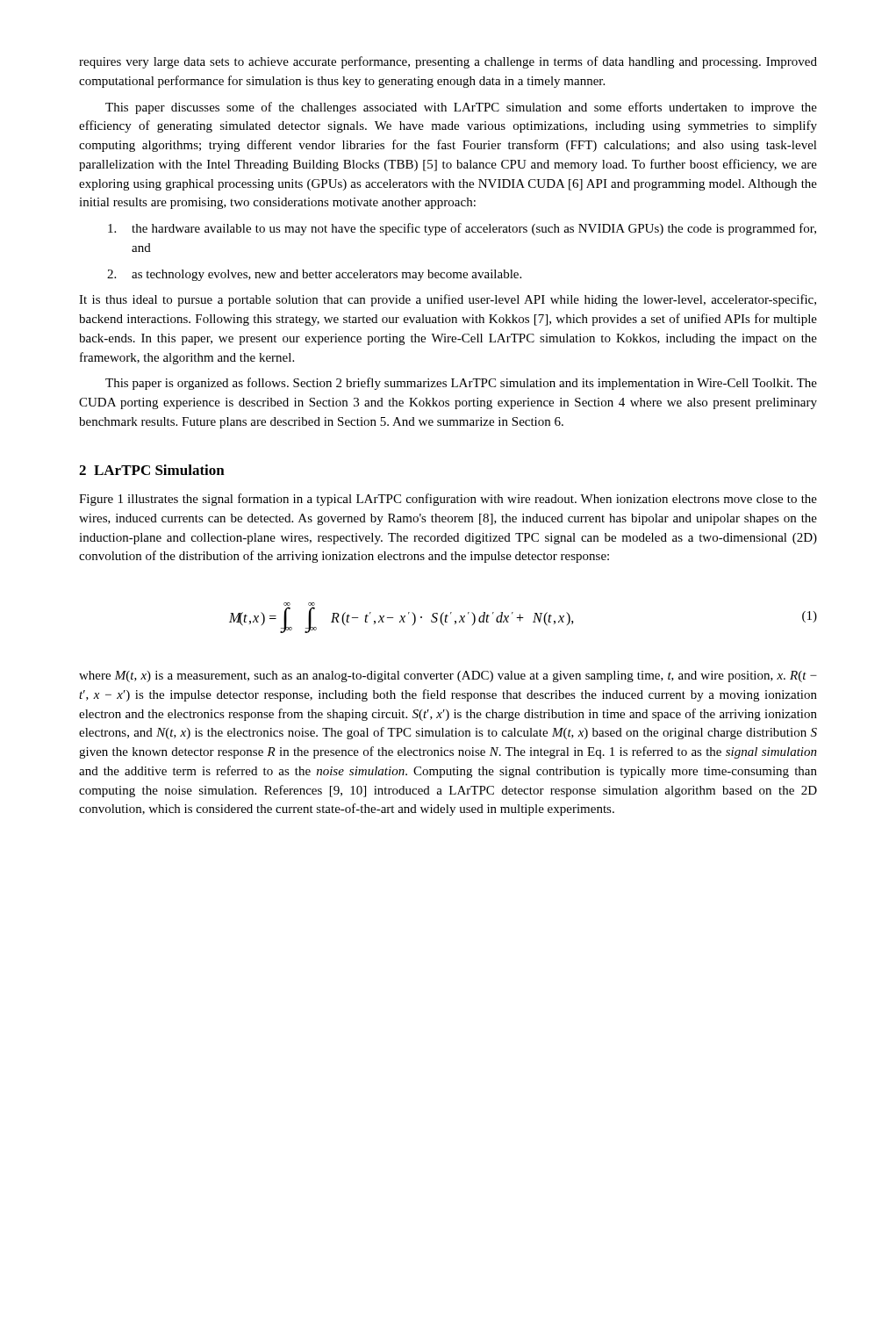Click the passage that begins "This paper is organized"
This screenshot has width=896, height=1317.
pyautogui.click(x=448, y=403)
